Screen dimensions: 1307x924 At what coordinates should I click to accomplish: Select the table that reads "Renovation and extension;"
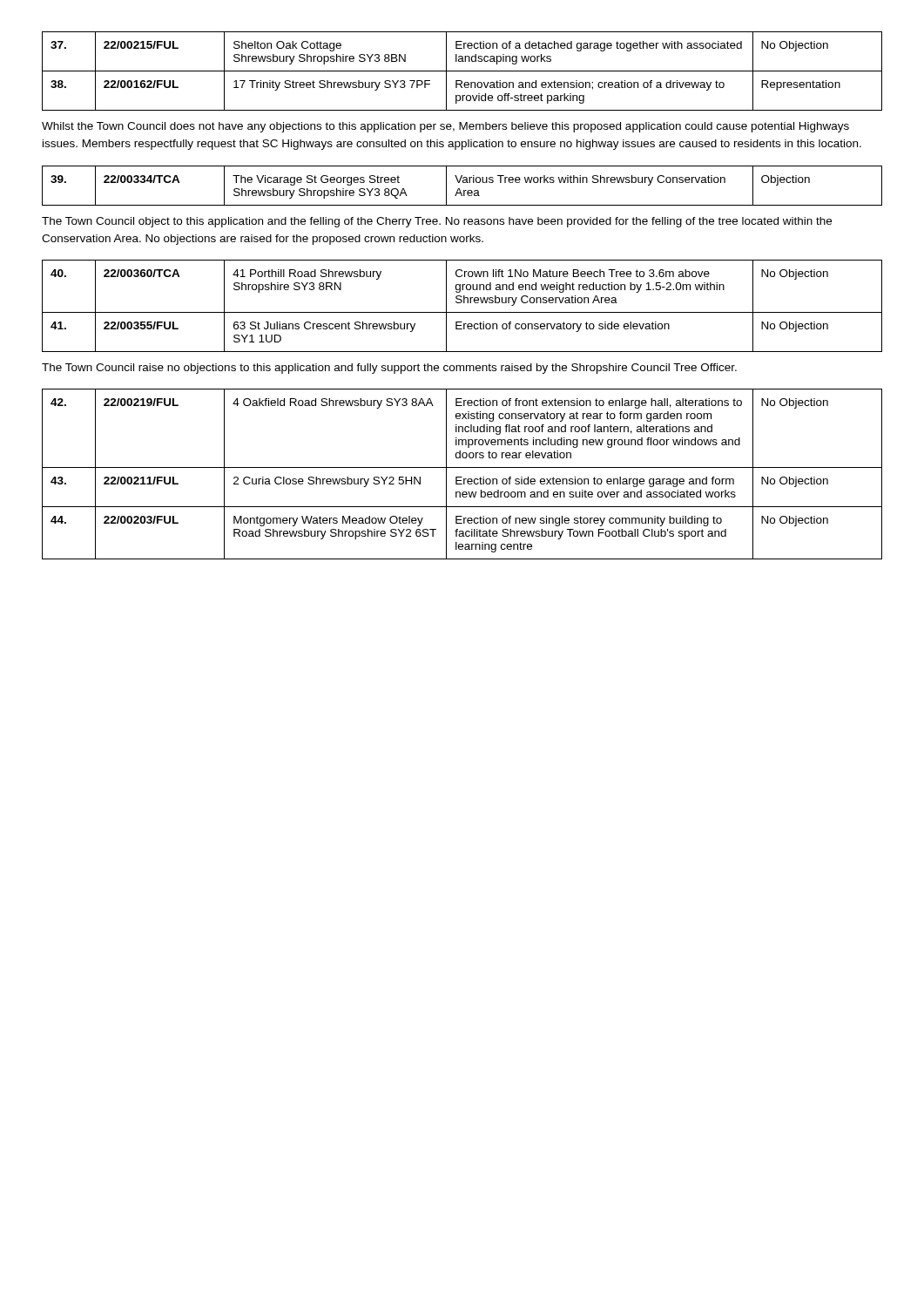pyautogui.click(x=462, y=71)
